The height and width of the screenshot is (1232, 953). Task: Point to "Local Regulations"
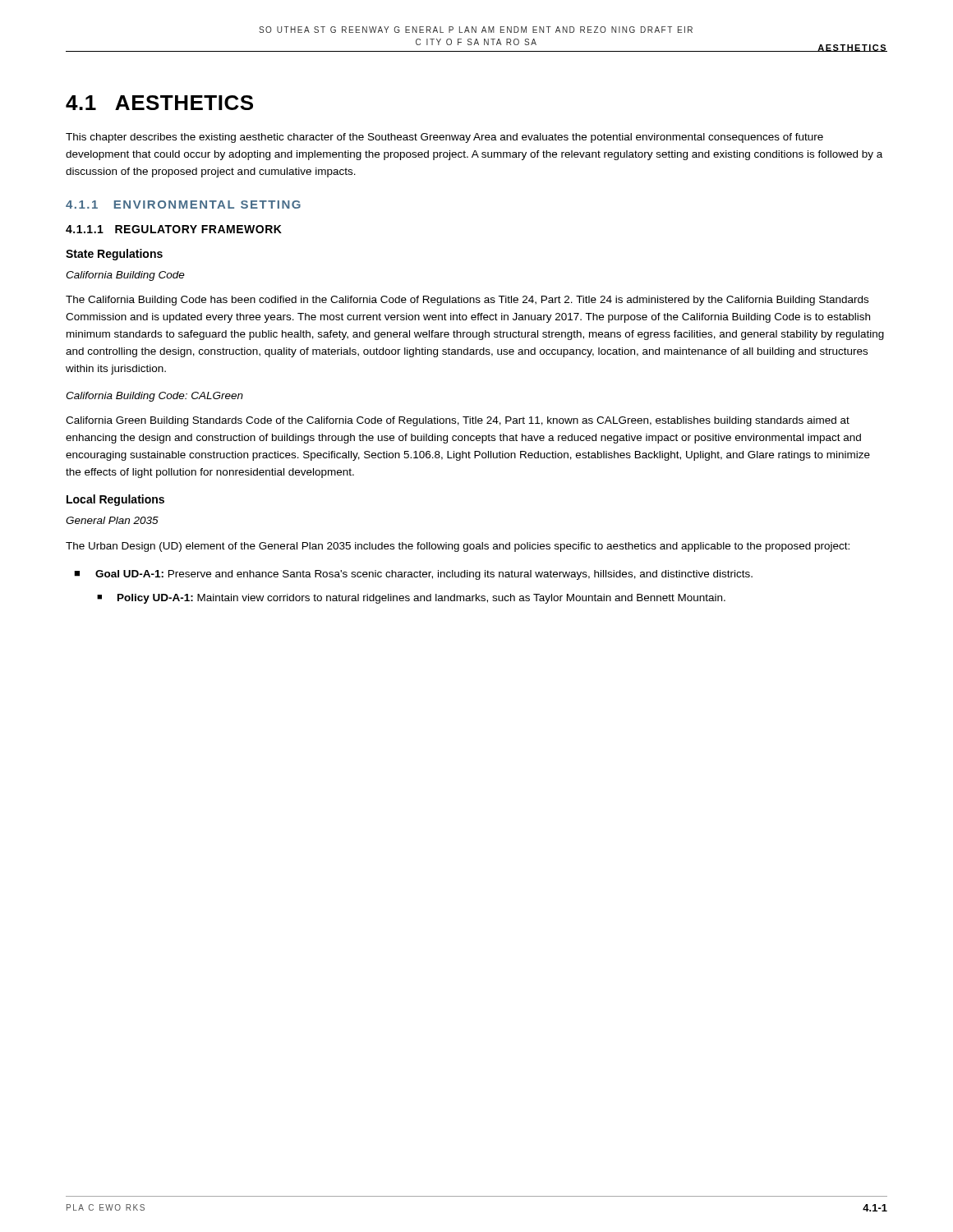(x=115, y=500)
